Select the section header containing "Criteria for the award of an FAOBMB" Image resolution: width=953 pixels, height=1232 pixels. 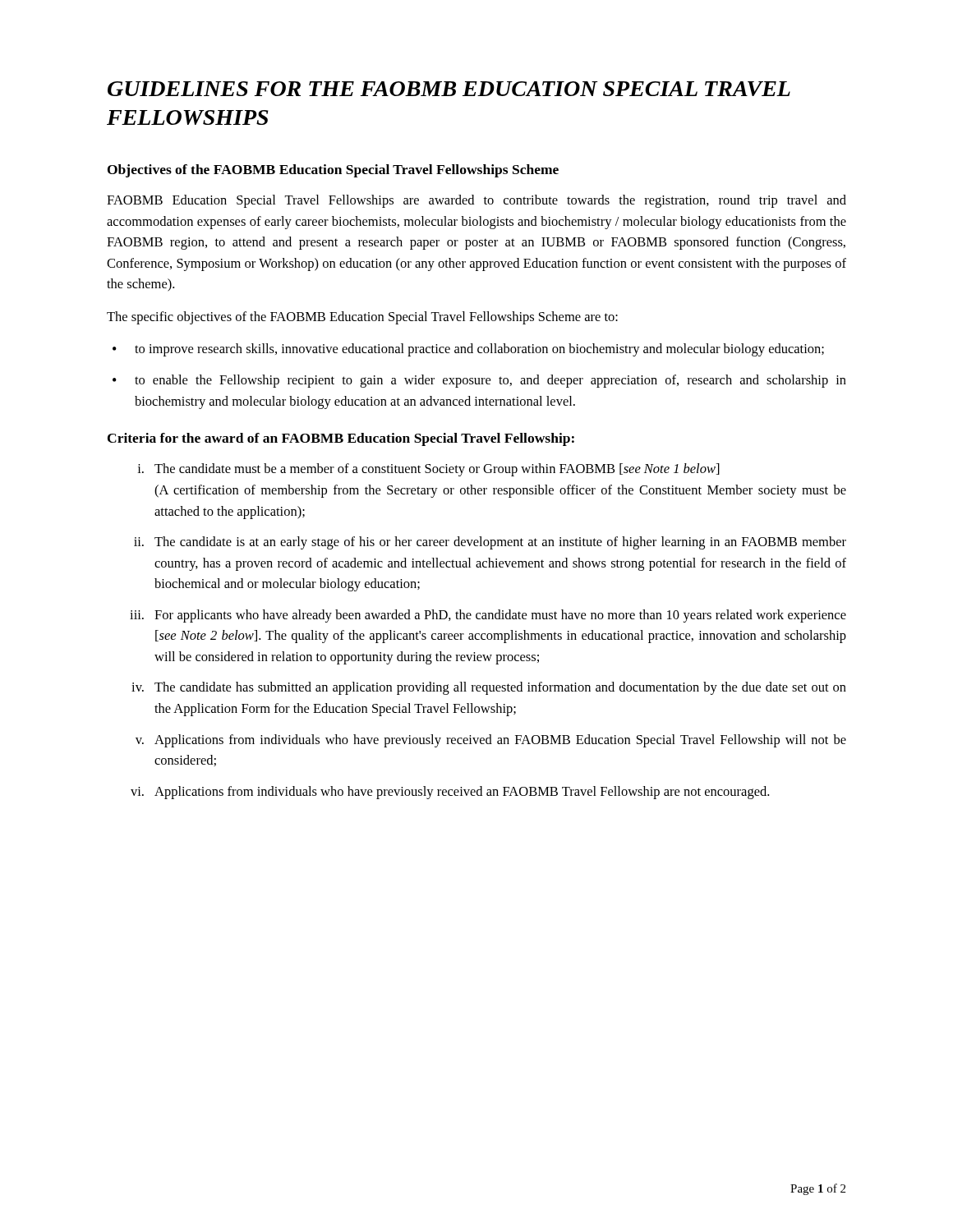(x=341, y=438)
